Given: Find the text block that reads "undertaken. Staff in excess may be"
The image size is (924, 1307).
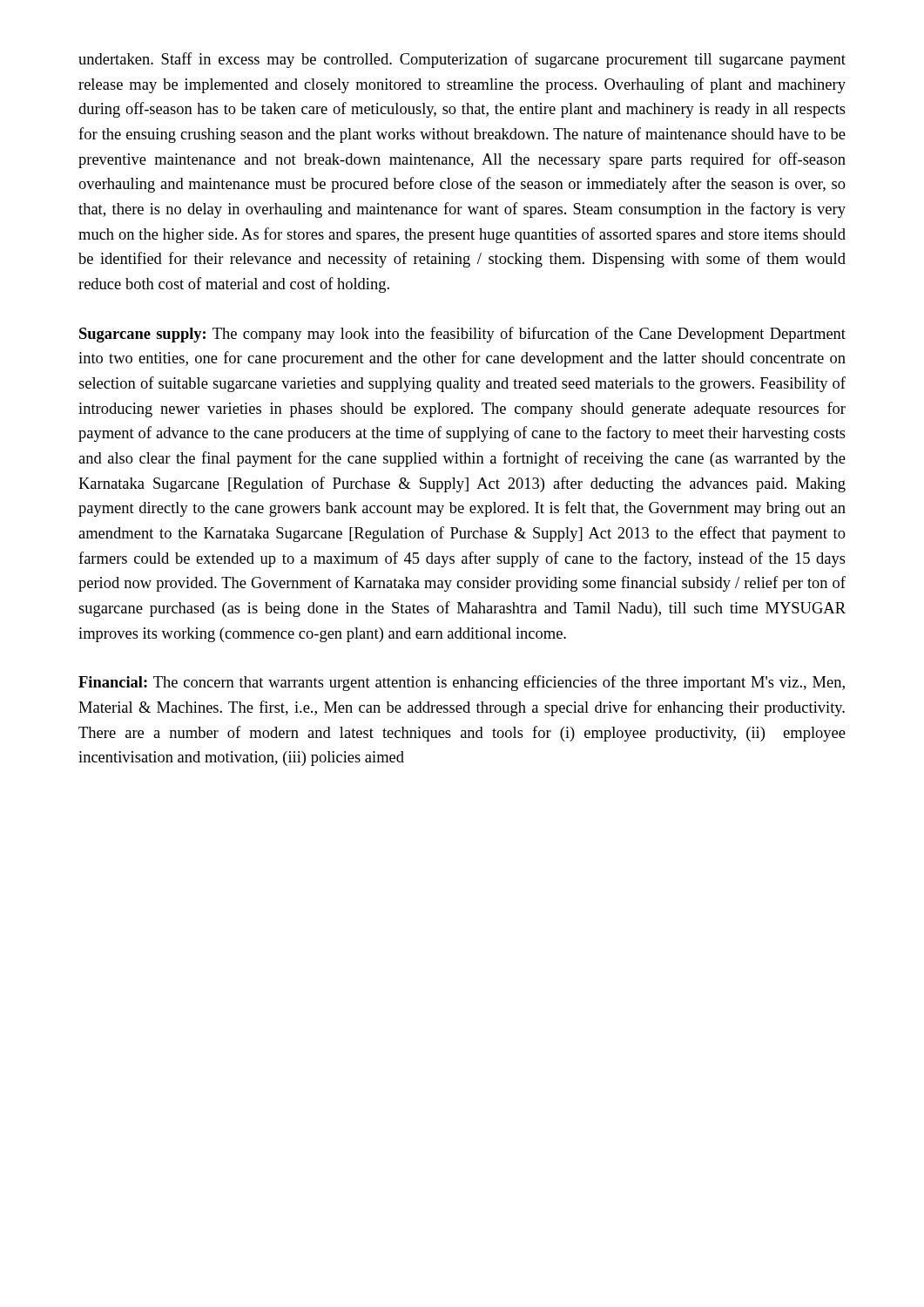Looking at the screenshot, I should 462,172.
